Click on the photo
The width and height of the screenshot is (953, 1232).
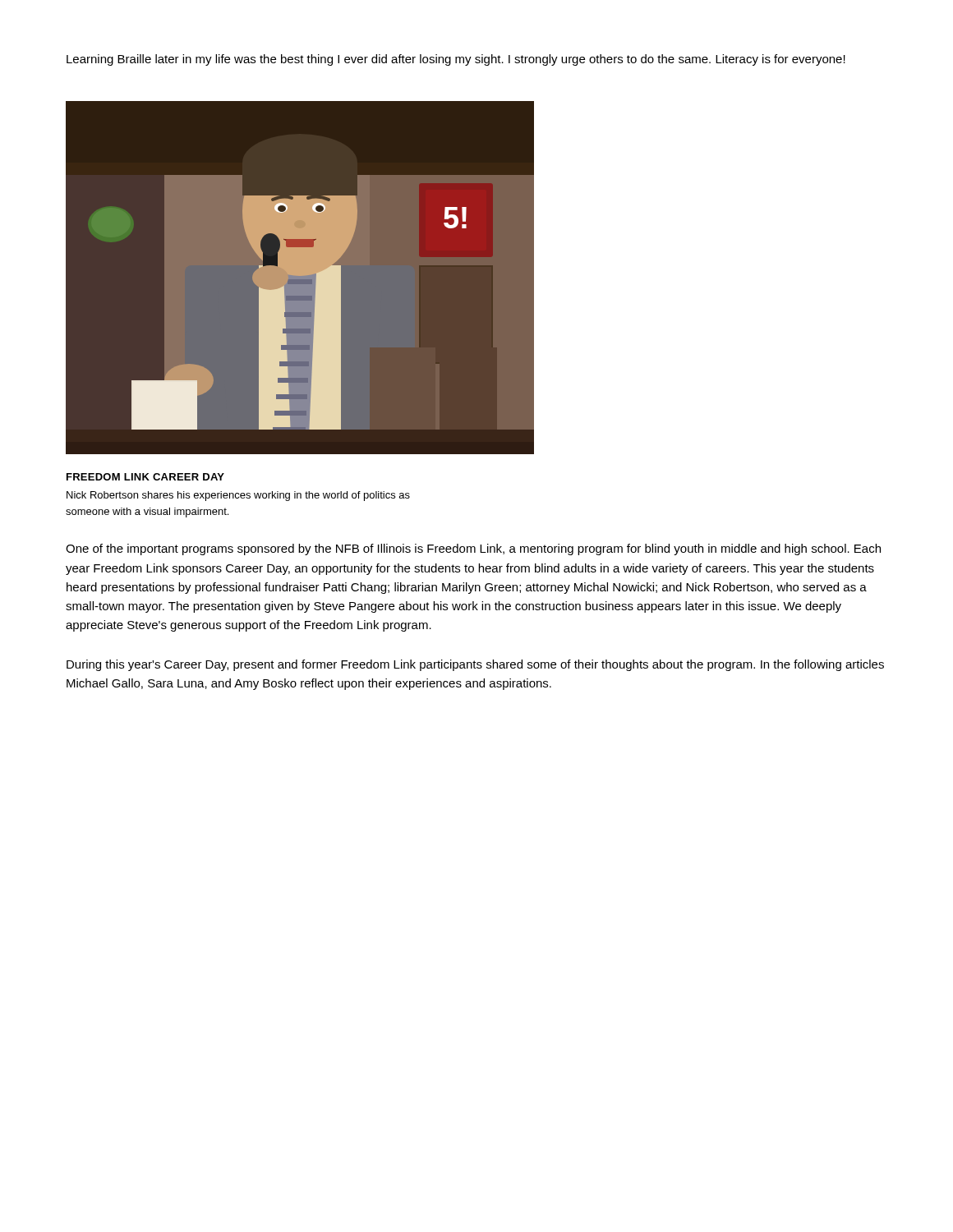point(476,279)
